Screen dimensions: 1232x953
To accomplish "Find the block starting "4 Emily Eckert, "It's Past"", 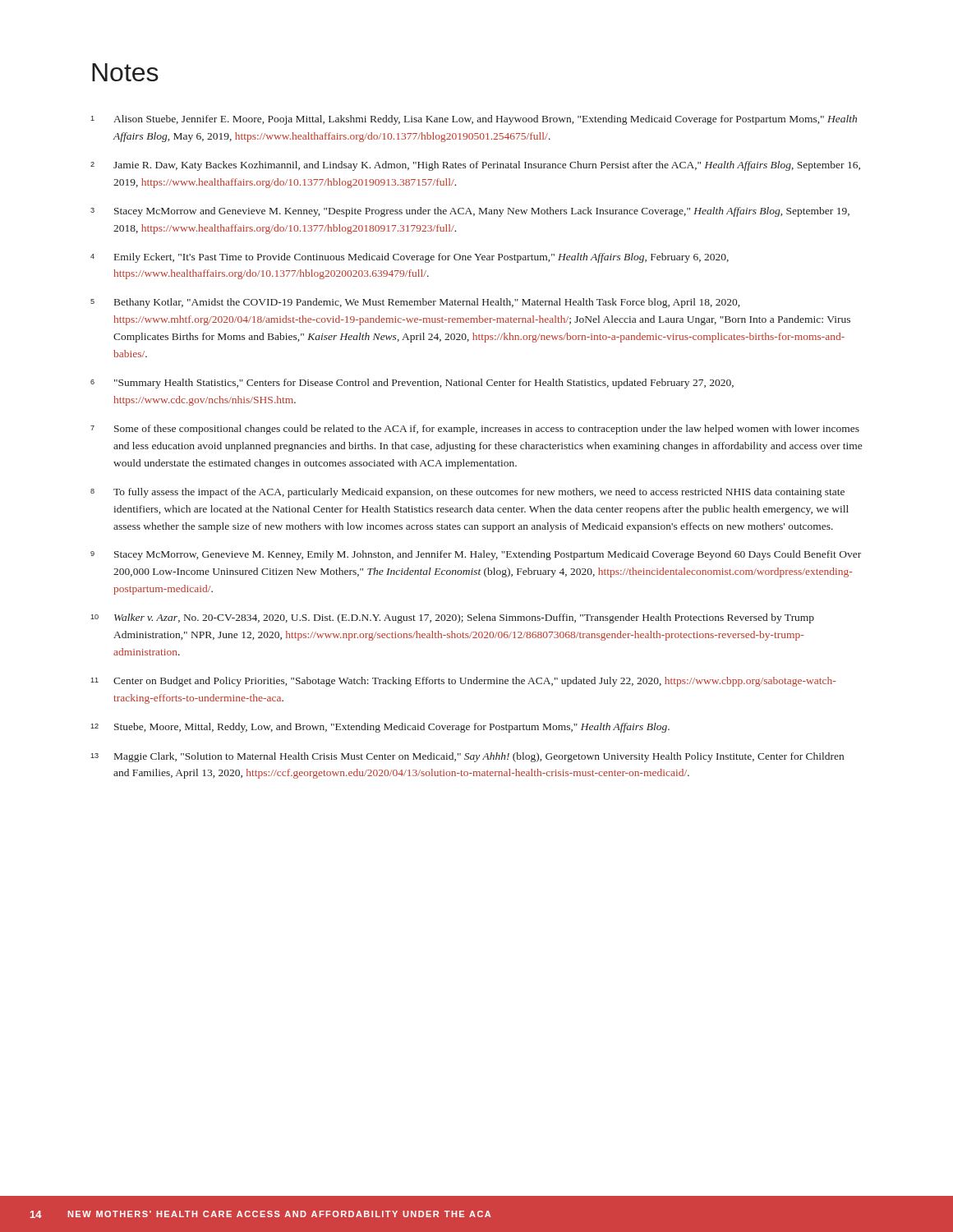I will click(476, 266).
